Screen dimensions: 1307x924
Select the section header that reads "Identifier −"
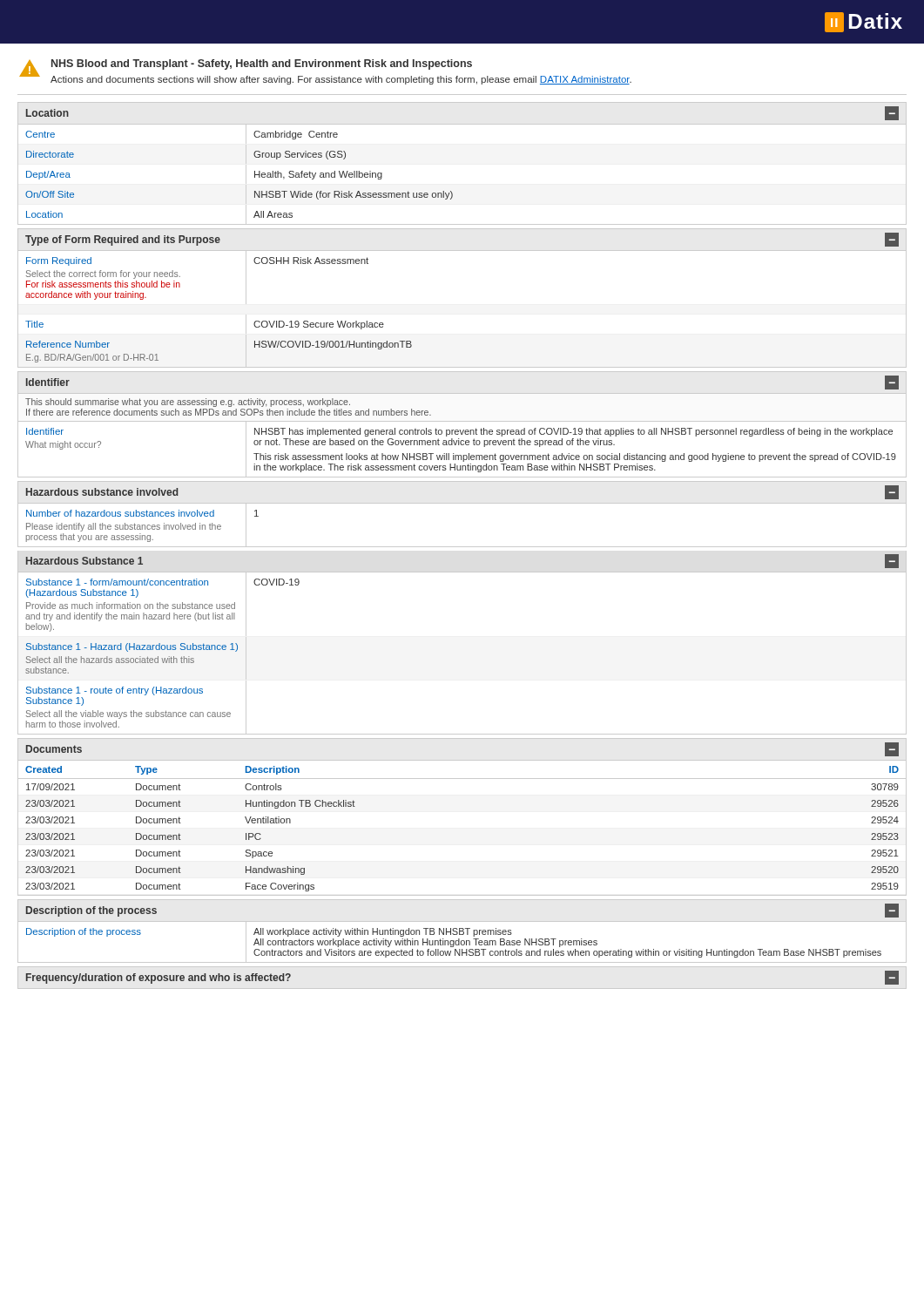(x=49, y=382)
